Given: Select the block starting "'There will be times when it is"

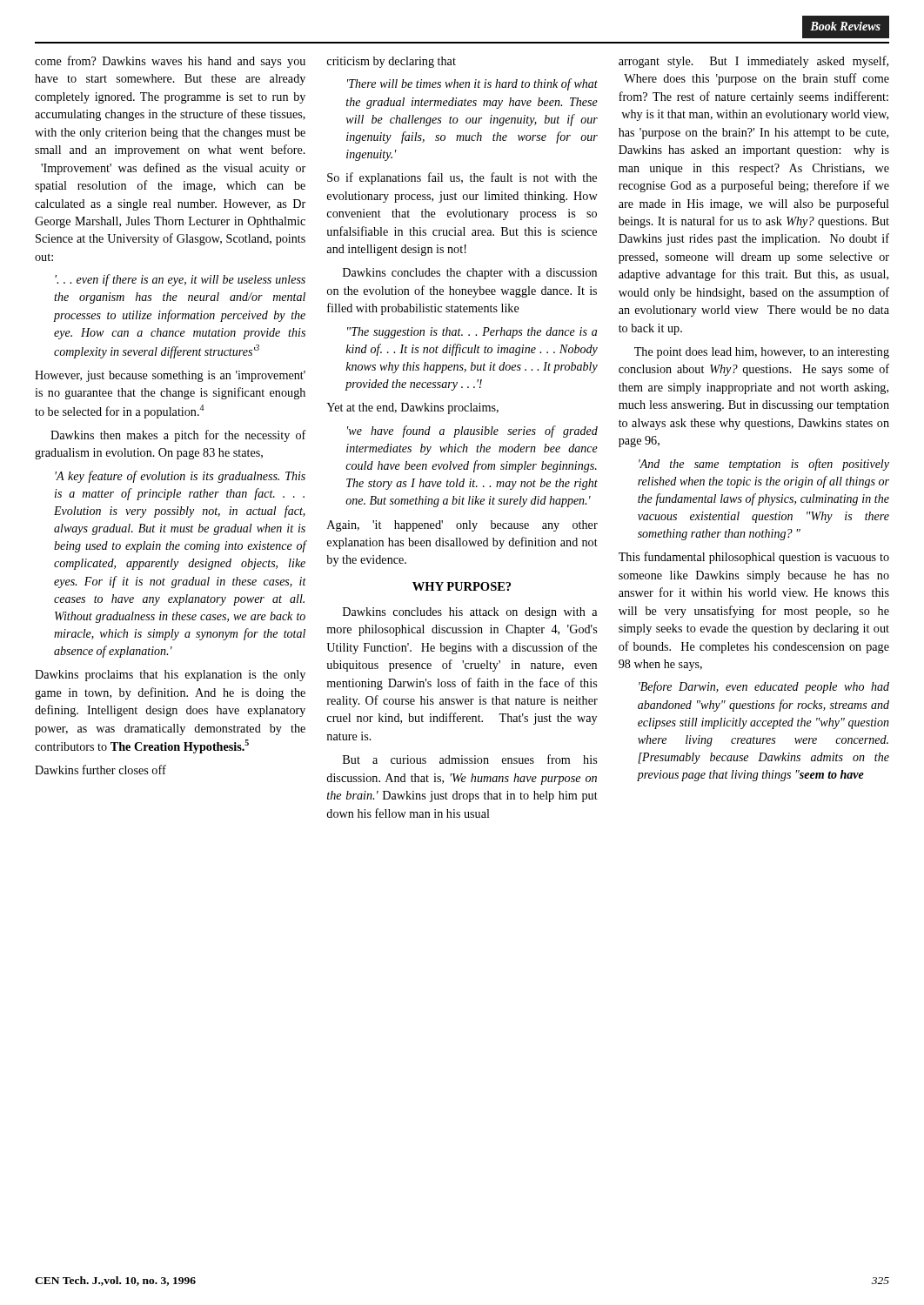Looking at the screenshot, I should pyautogui.click(x=472, y=119).
